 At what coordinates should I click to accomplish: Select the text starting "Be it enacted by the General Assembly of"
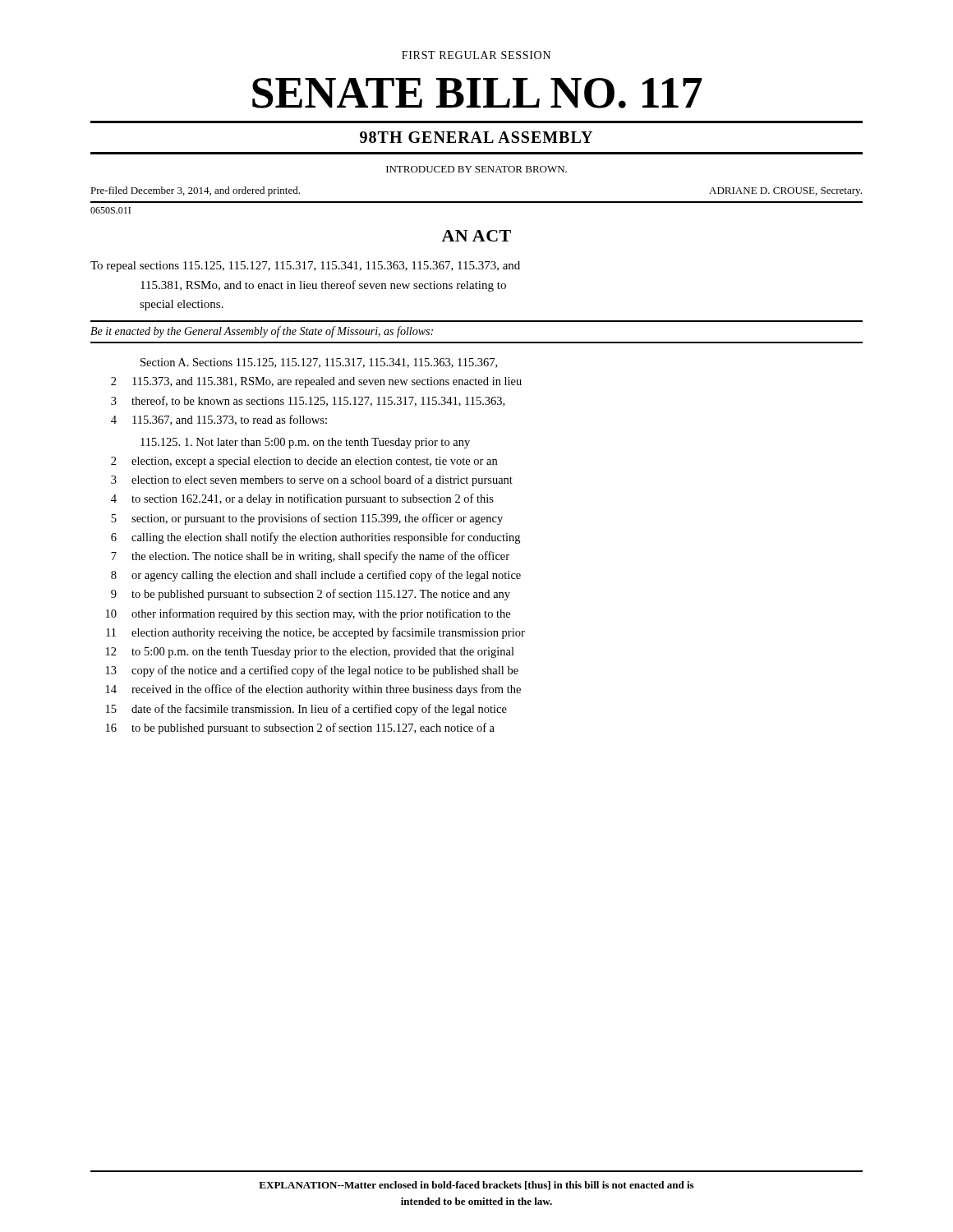pyautogui.click(x=262, y=332)
